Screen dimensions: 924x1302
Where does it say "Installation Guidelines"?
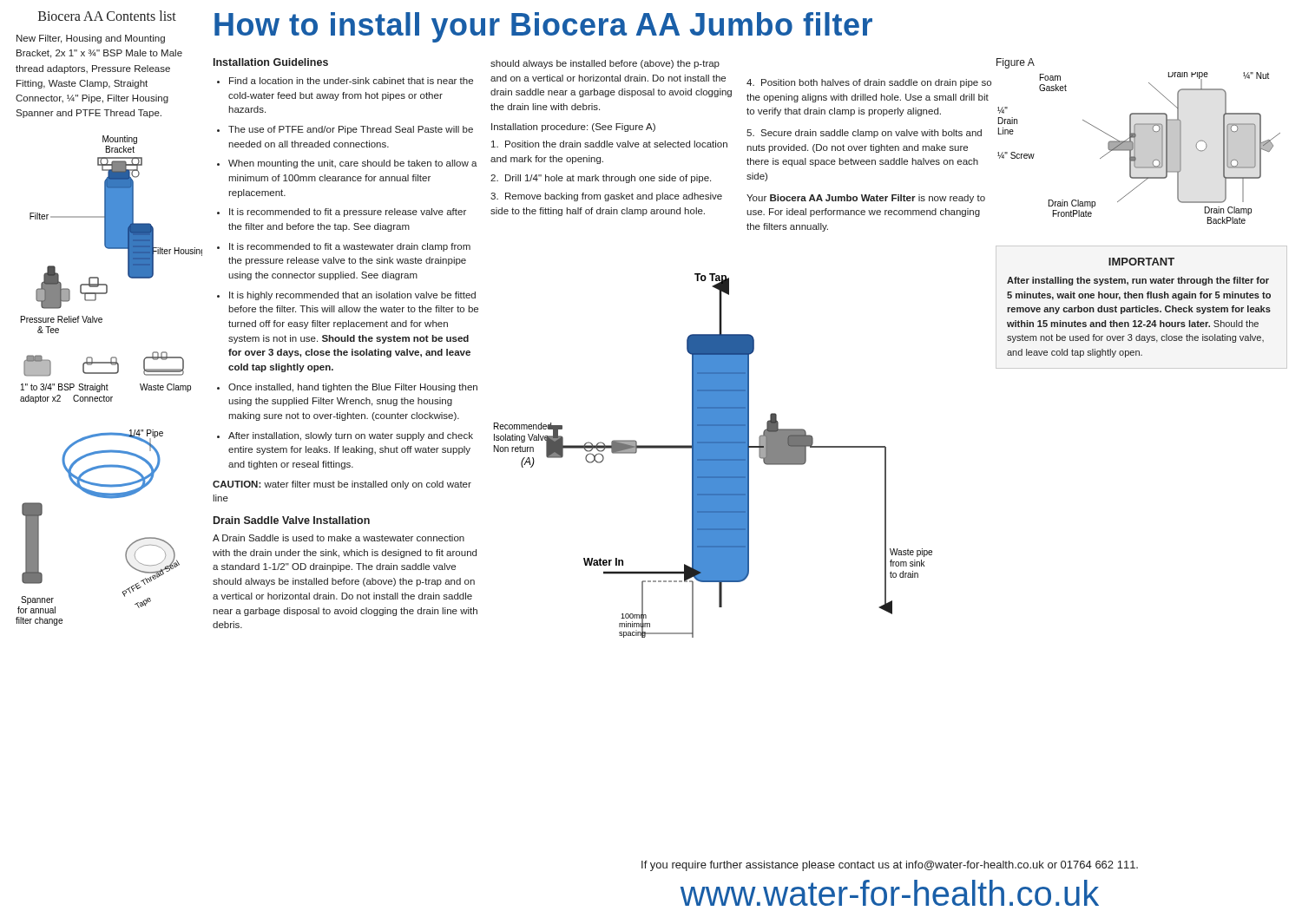click(270, 62)
